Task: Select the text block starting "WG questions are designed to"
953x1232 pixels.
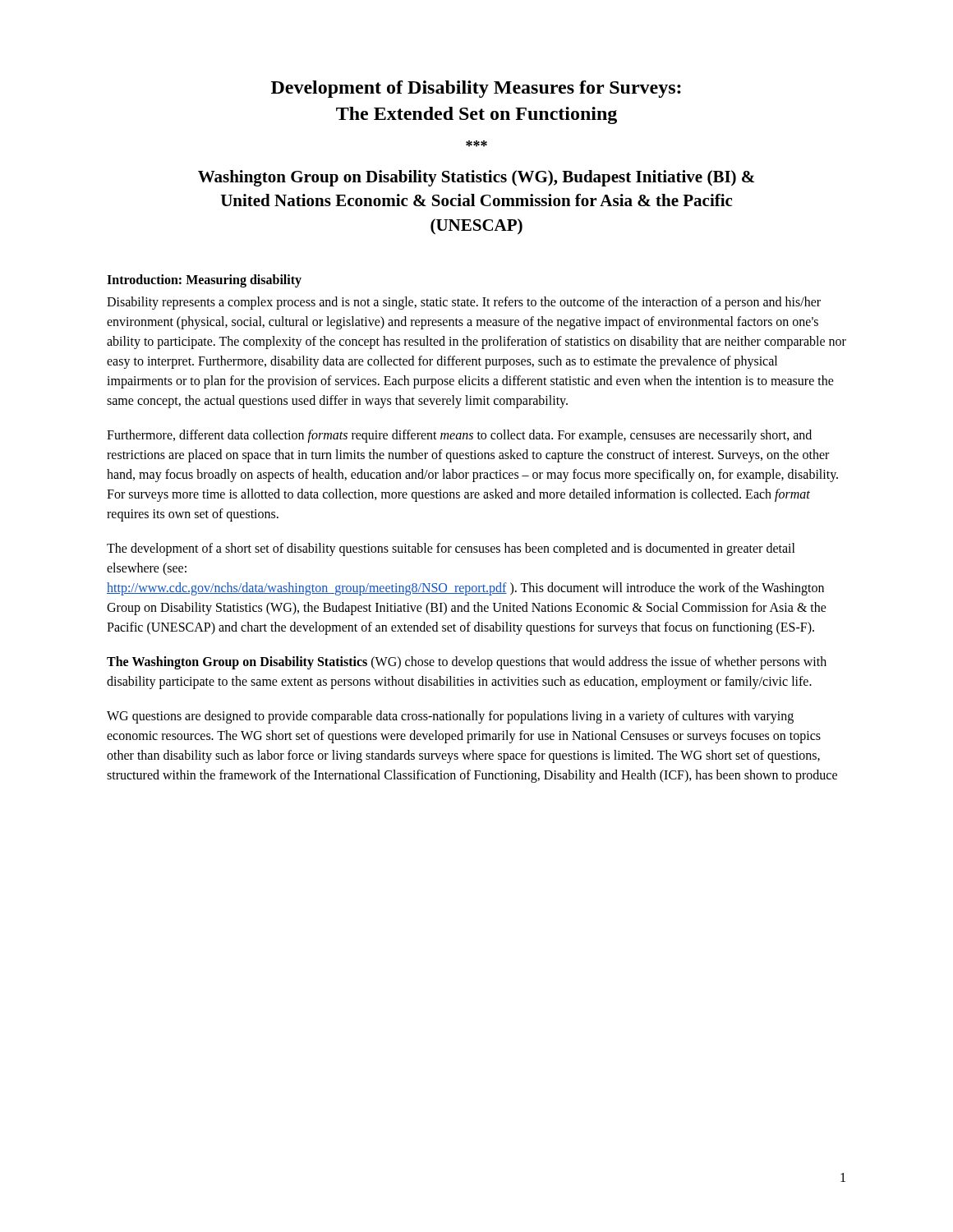Action: click(x=472, y=746)
